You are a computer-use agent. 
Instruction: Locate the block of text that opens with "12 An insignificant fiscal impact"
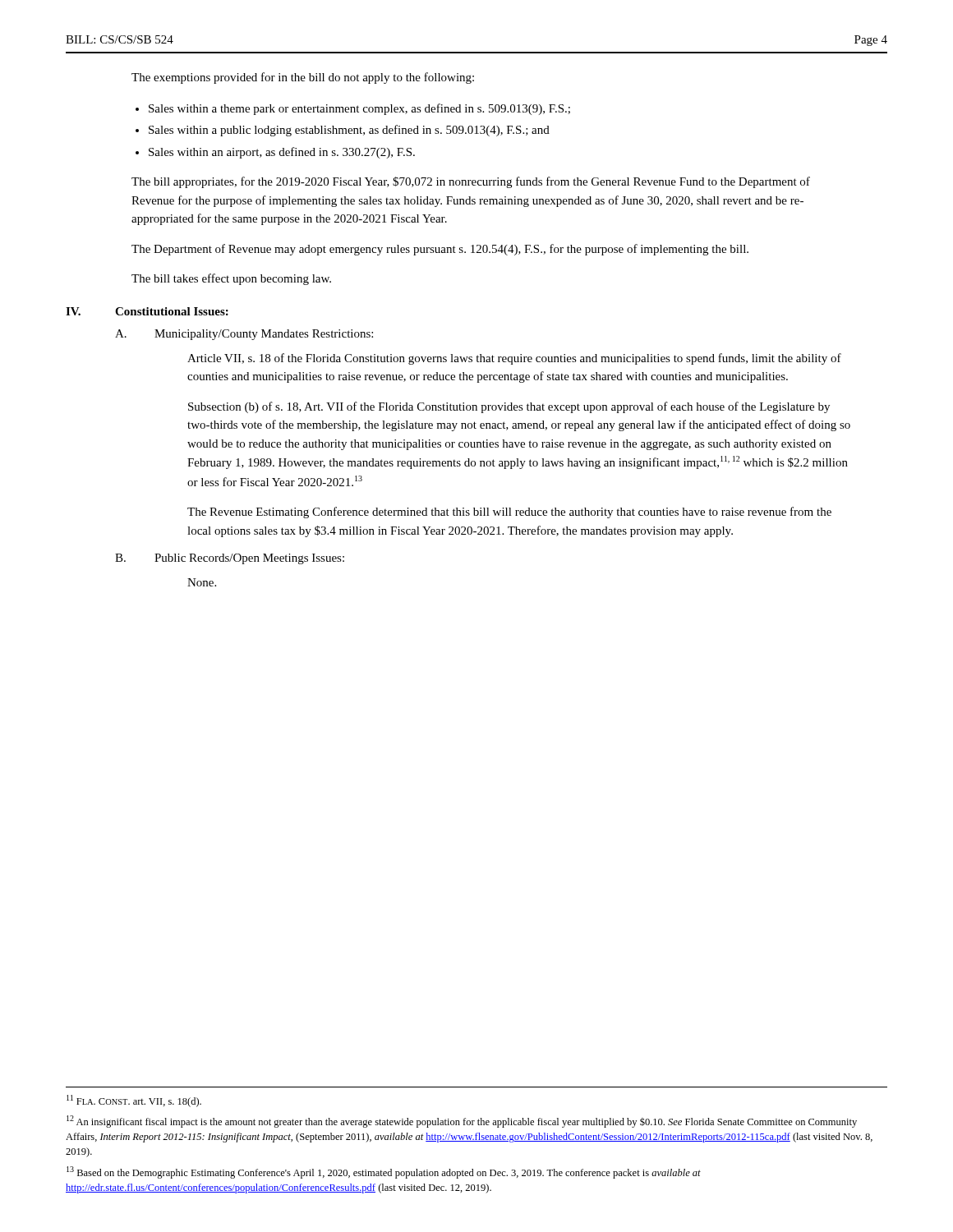pyautogui.click(x=469, y=1136)
